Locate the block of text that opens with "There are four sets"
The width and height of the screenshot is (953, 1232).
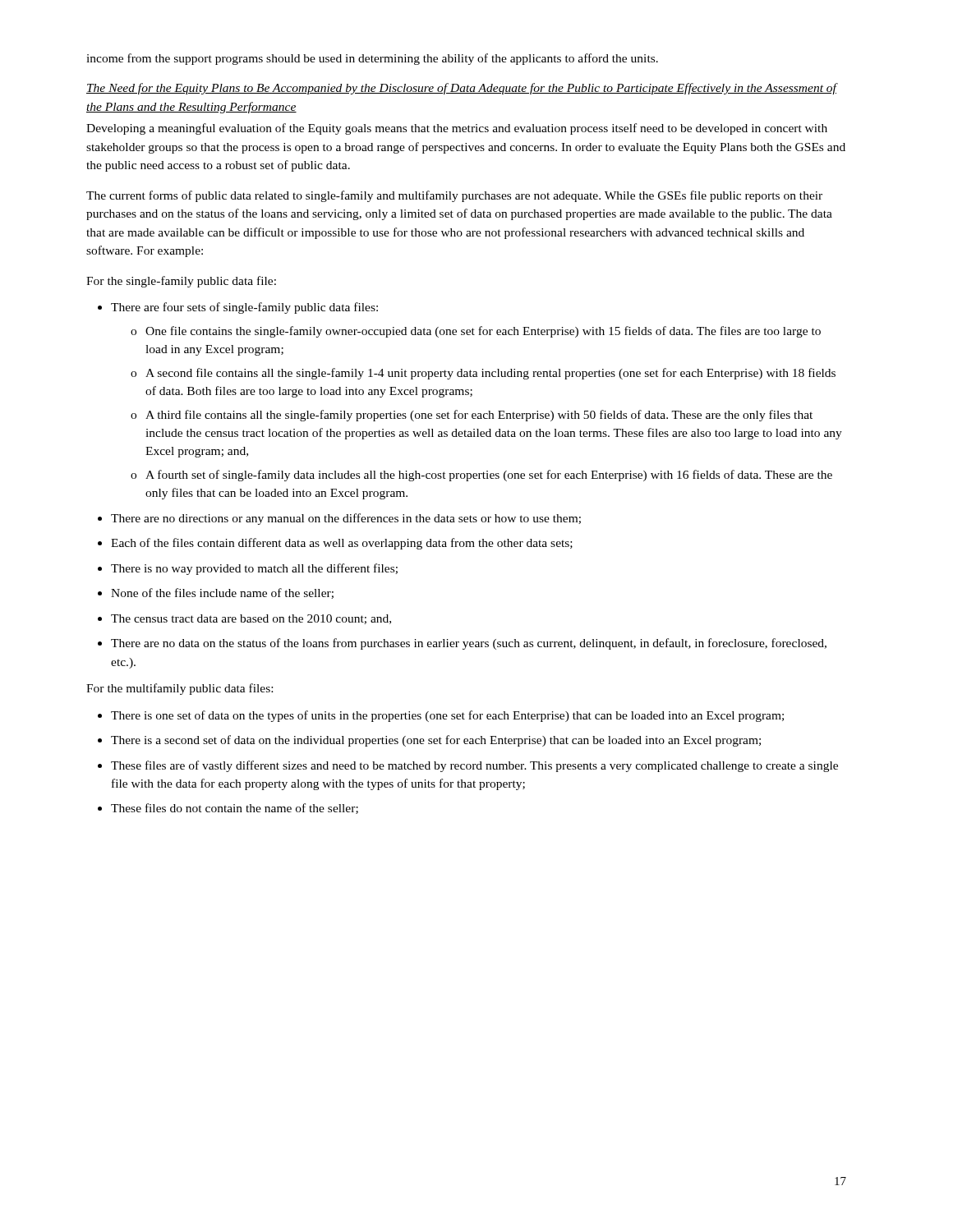point(479,401)
